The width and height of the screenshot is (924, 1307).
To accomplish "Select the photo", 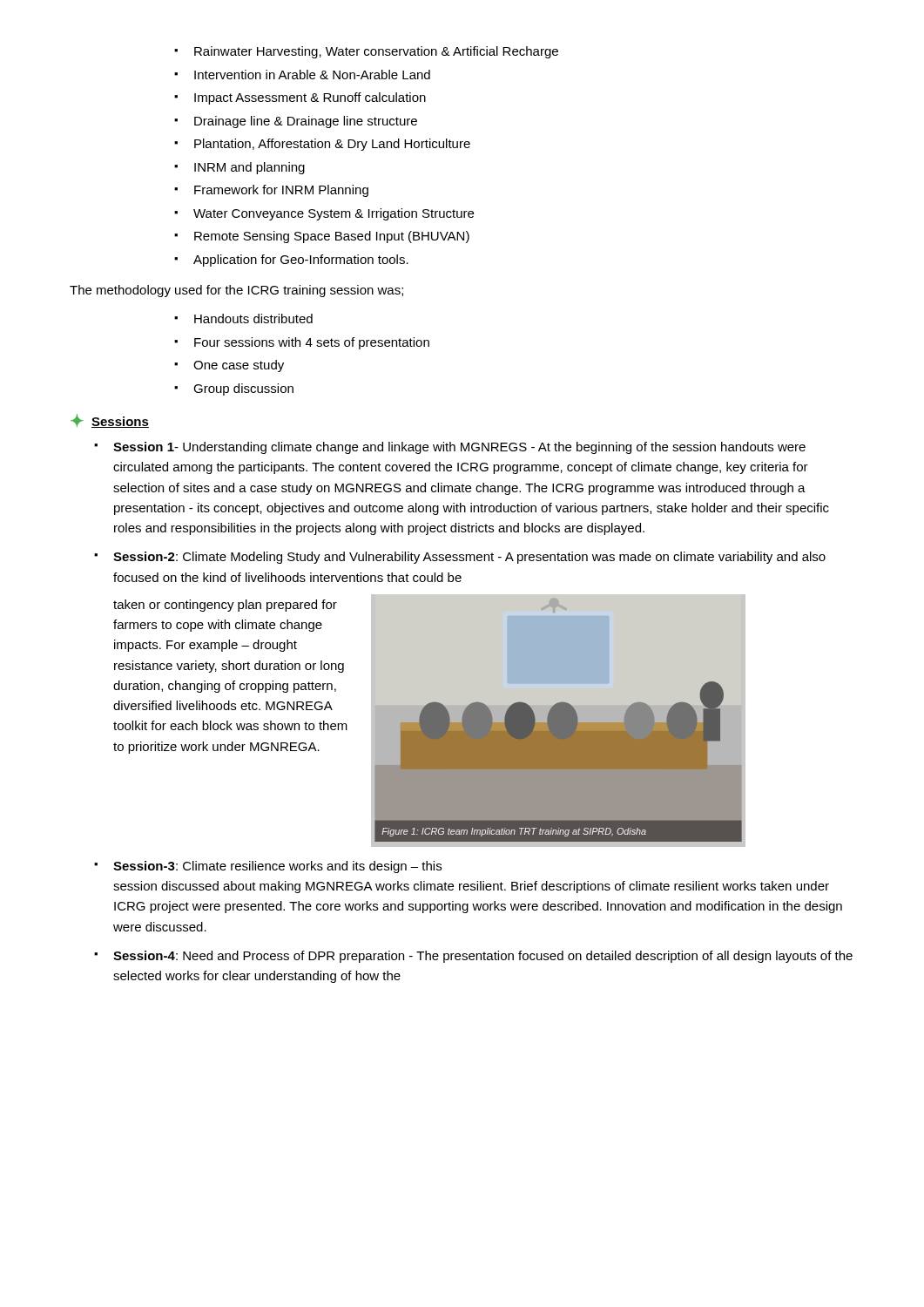I will point(613,720).
